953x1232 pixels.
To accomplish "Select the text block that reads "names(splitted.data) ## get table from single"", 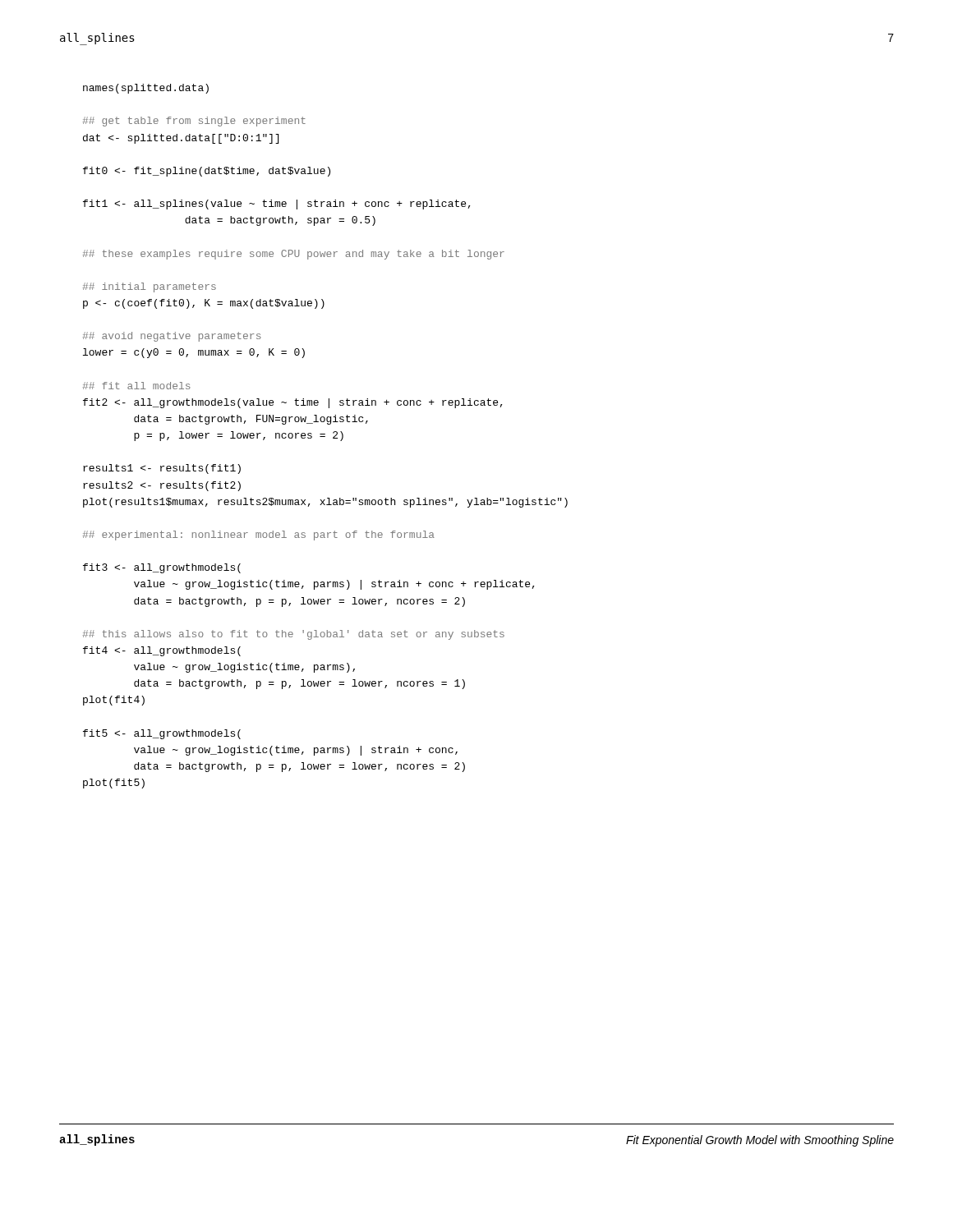I will 326,436.
